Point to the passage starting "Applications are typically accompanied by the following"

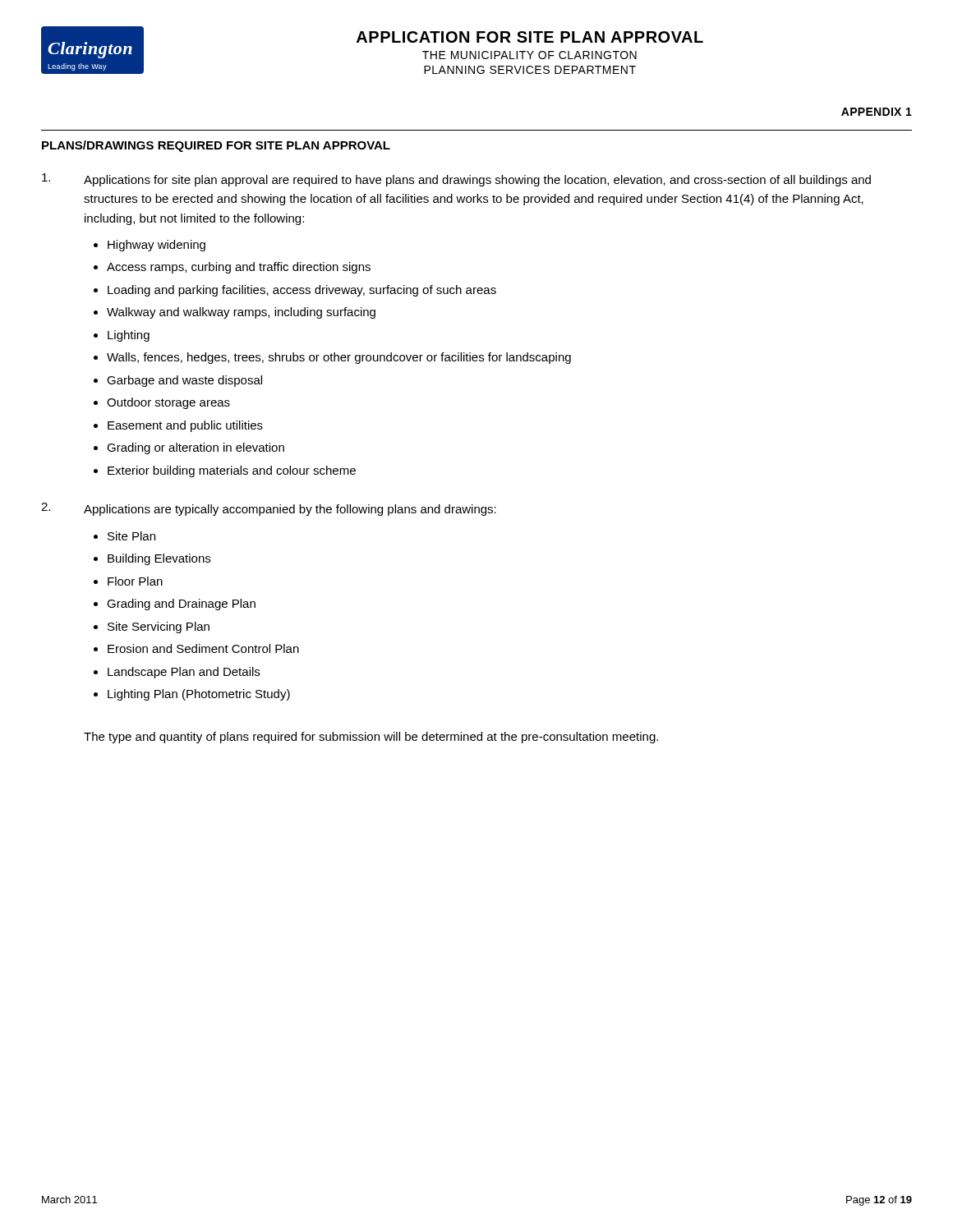290,510
